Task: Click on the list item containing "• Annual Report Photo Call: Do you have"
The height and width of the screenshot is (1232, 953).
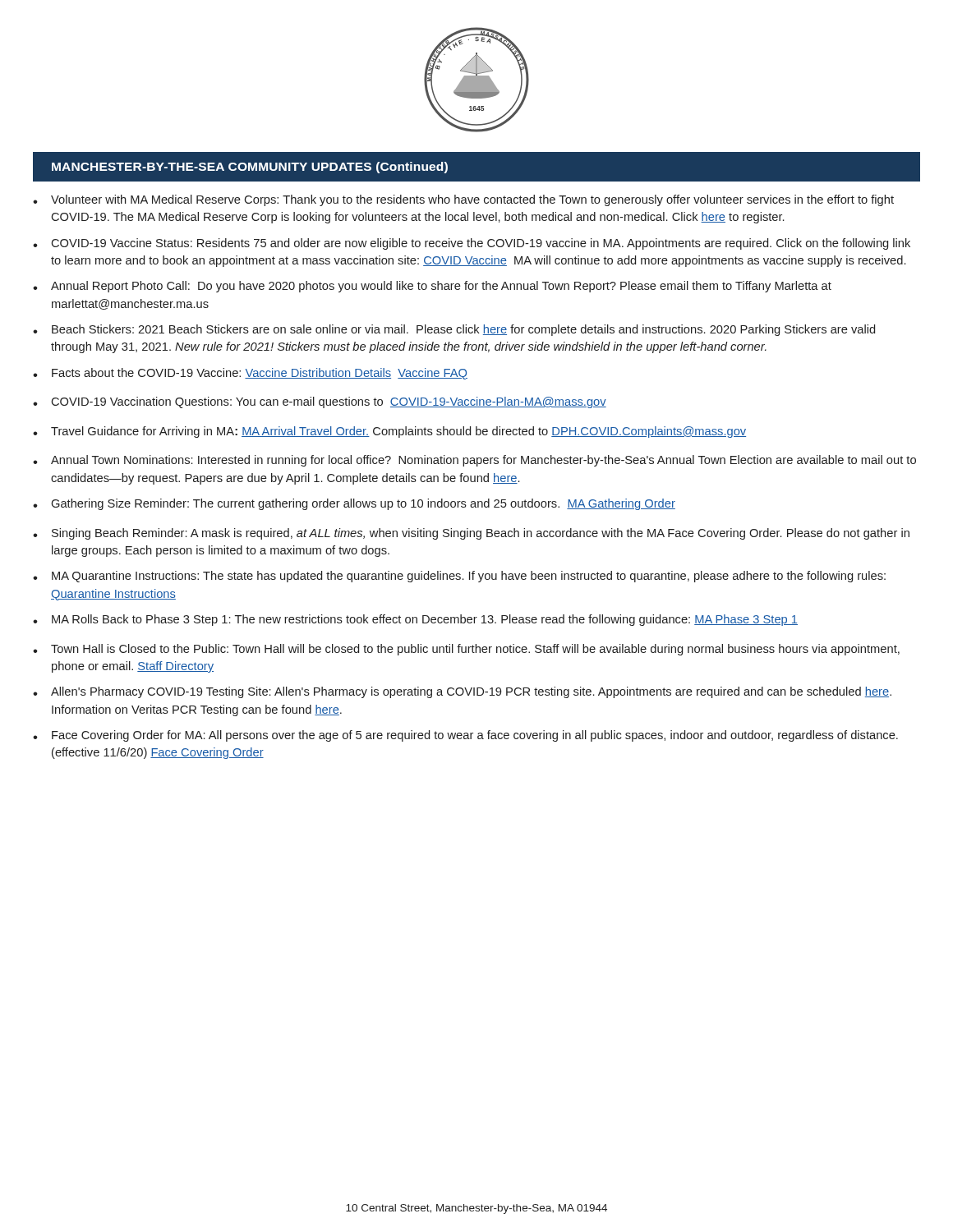Action: pyautogui.click(x=476, y=295)
